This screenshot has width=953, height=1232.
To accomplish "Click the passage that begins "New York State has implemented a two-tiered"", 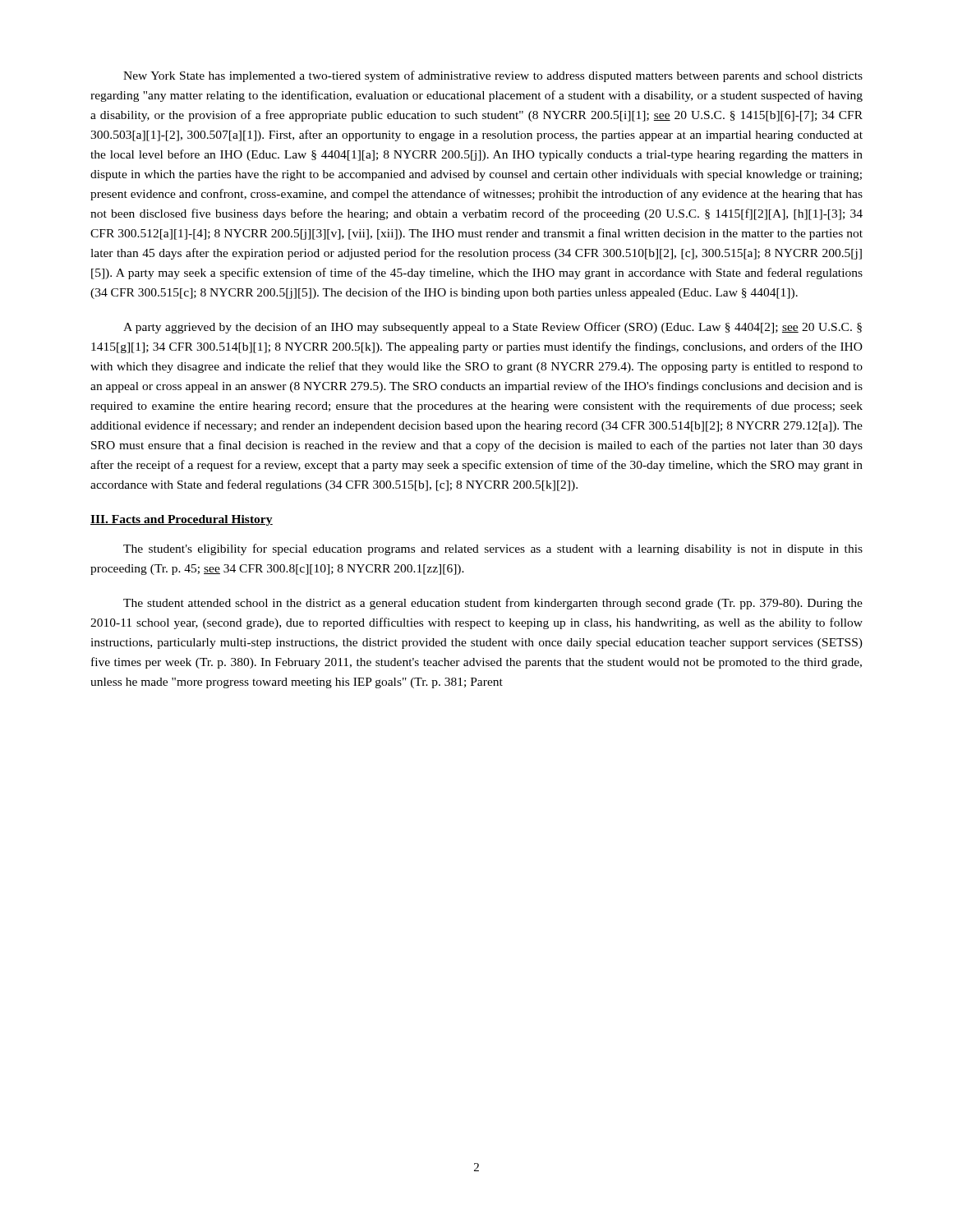I will tap(476, 184).
